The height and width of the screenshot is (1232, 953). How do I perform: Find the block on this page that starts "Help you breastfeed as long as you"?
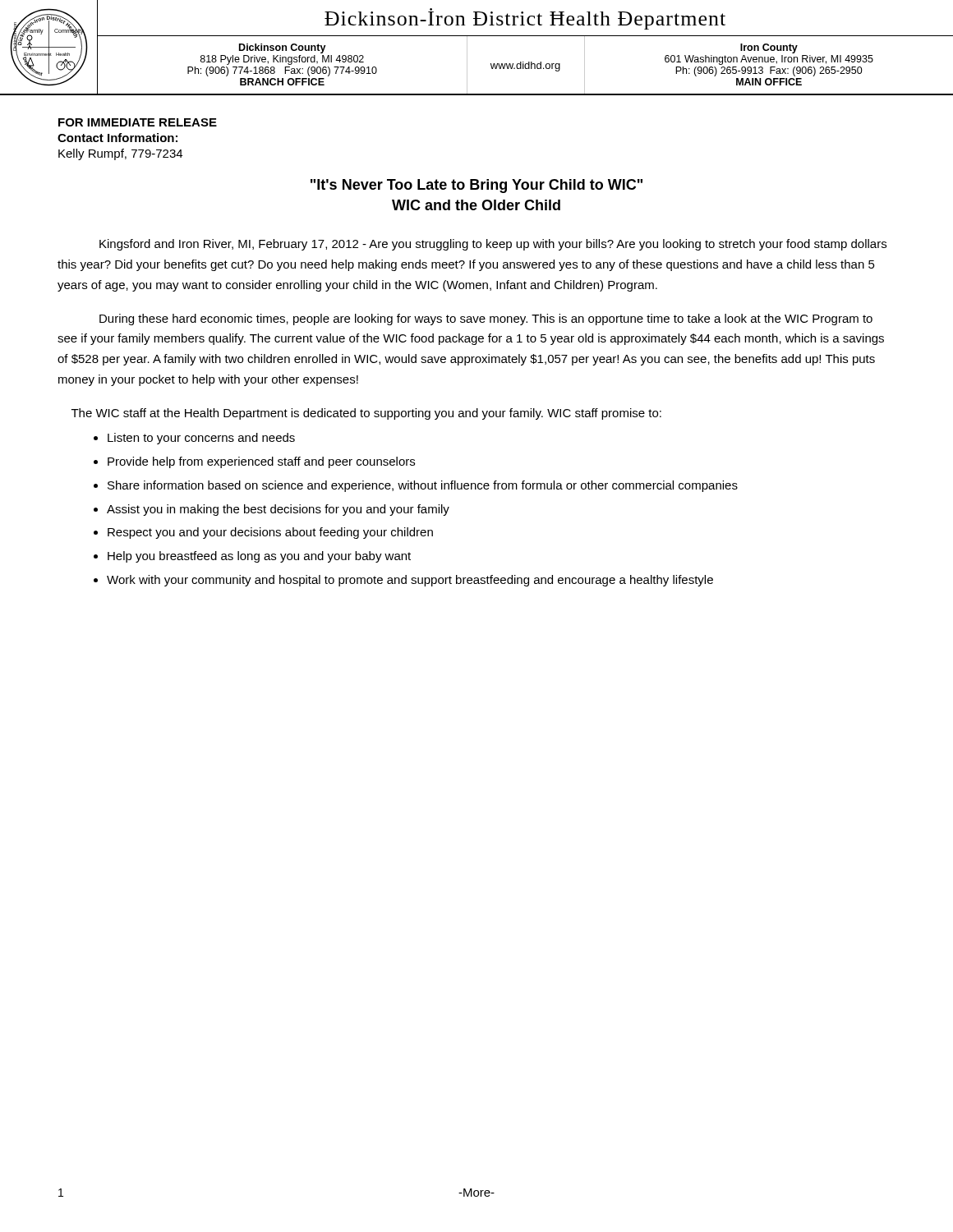[x=259, y=556]
